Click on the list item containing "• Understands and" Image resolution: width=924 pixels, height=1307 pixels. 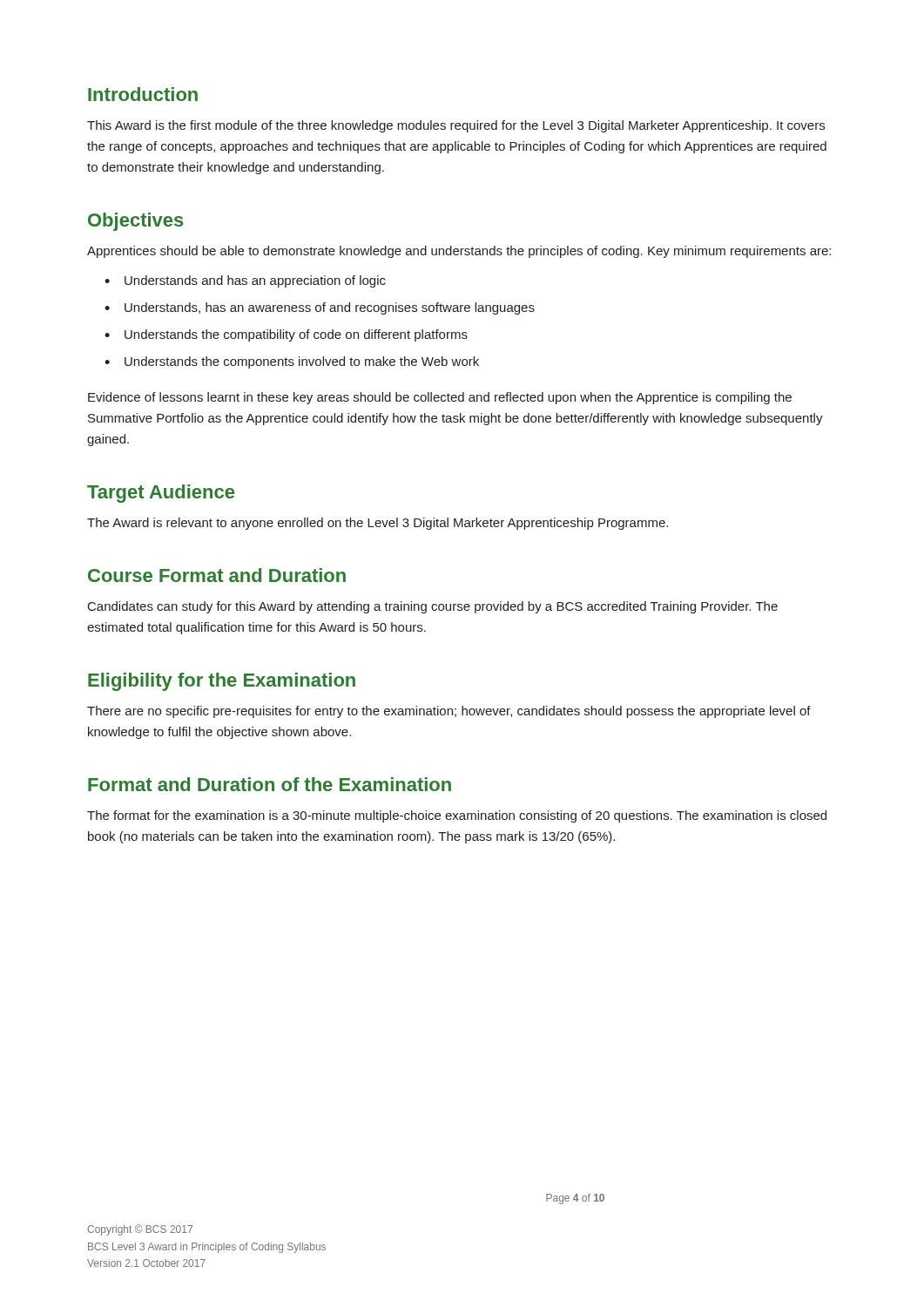tap(245, 282)
